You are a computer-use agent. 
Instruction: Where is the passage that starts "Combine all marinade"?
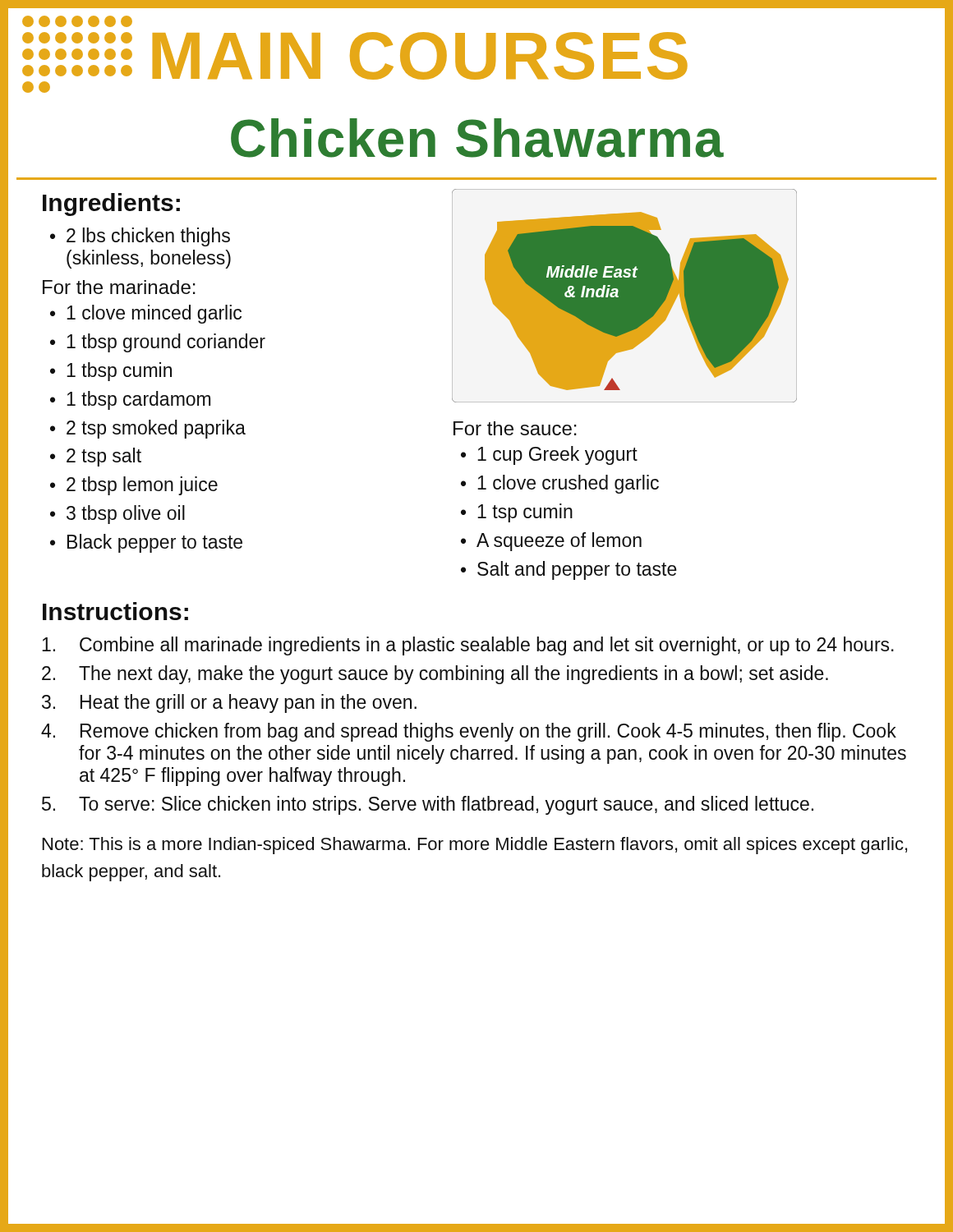point(476,646)
